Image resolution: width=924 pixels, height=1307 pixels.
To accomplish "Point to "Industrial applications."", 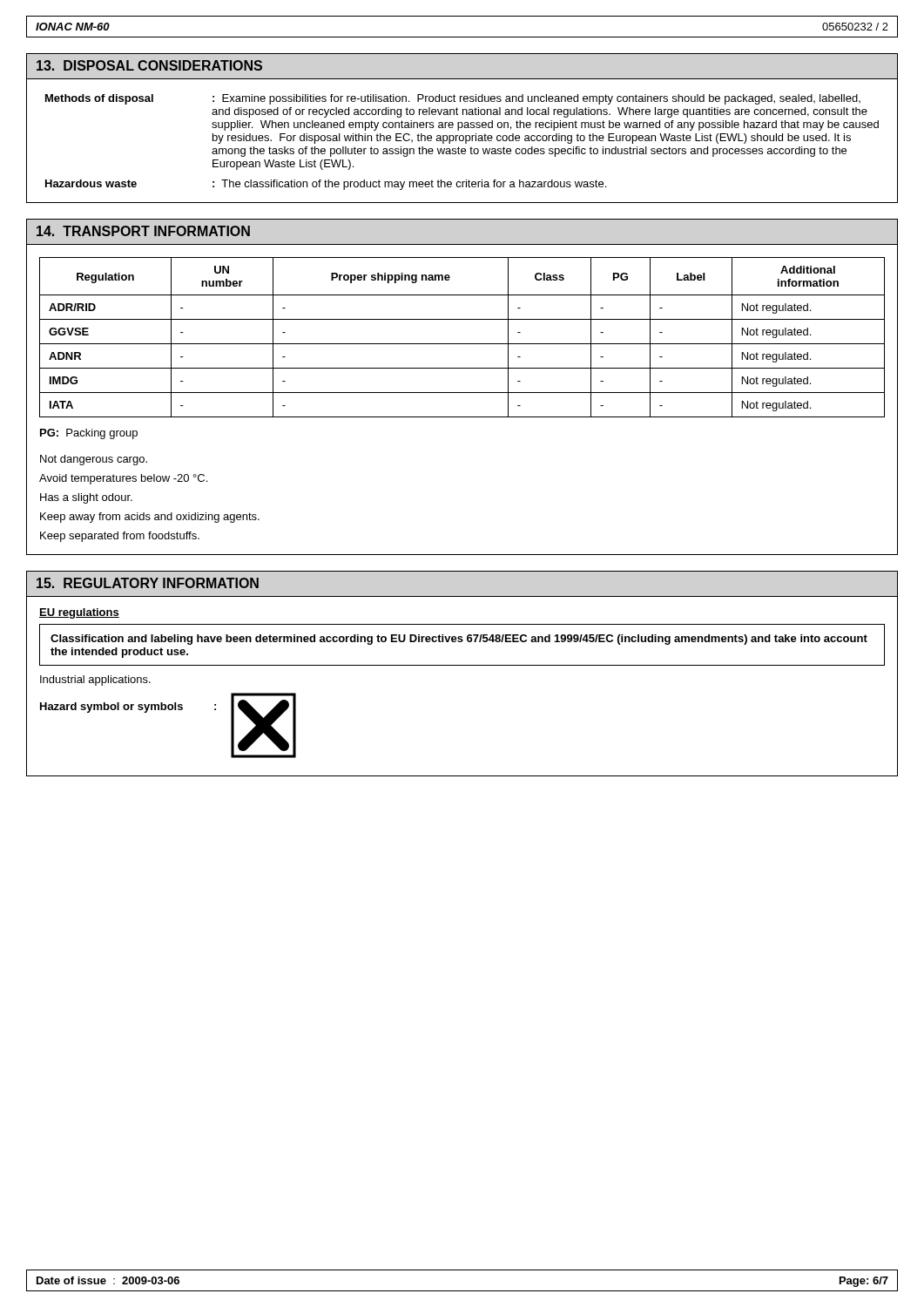I will (95, 680).
